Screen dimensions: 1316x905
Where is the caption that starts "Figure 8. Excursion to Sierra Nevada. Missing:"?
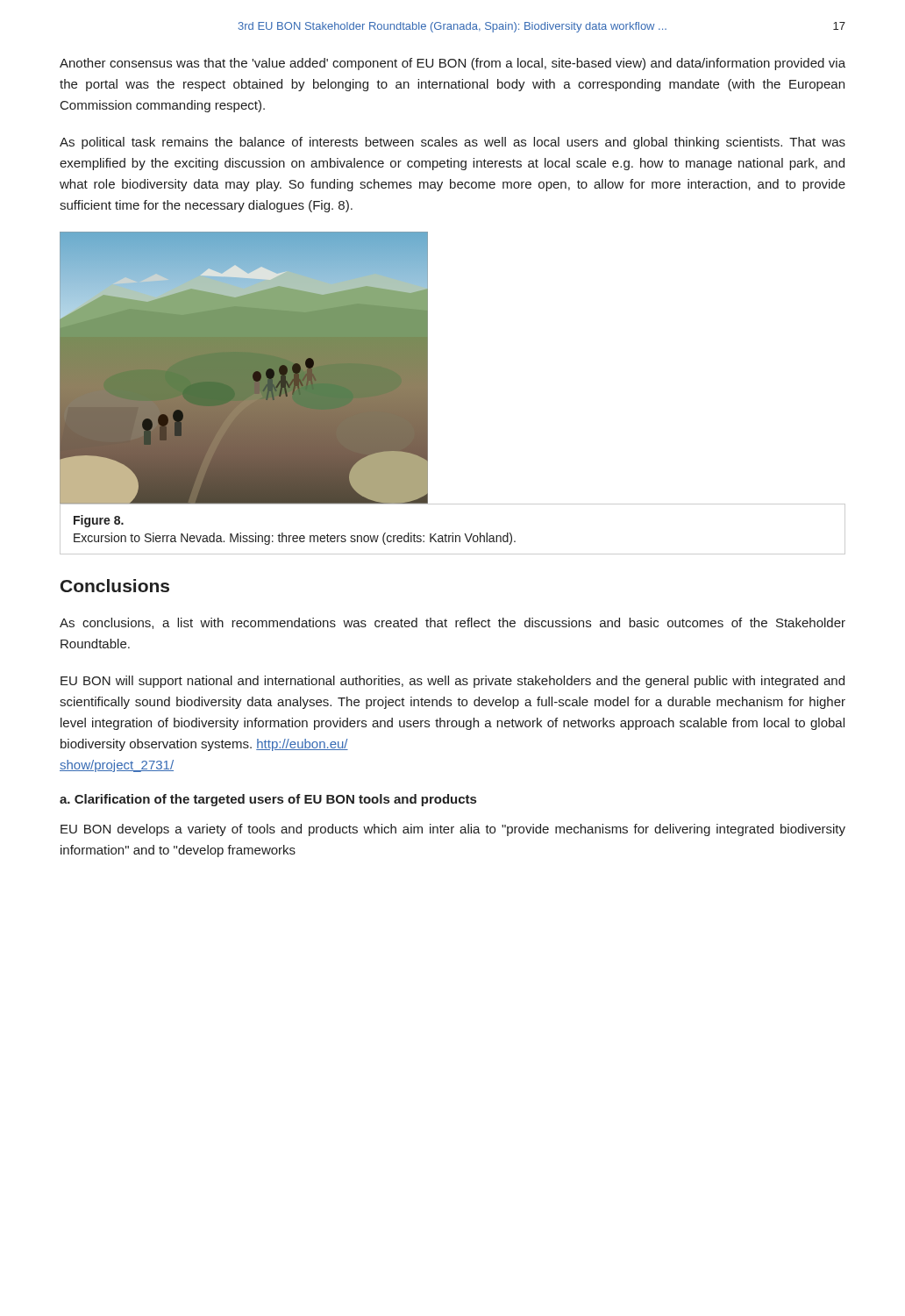click(x=452, y=529)
